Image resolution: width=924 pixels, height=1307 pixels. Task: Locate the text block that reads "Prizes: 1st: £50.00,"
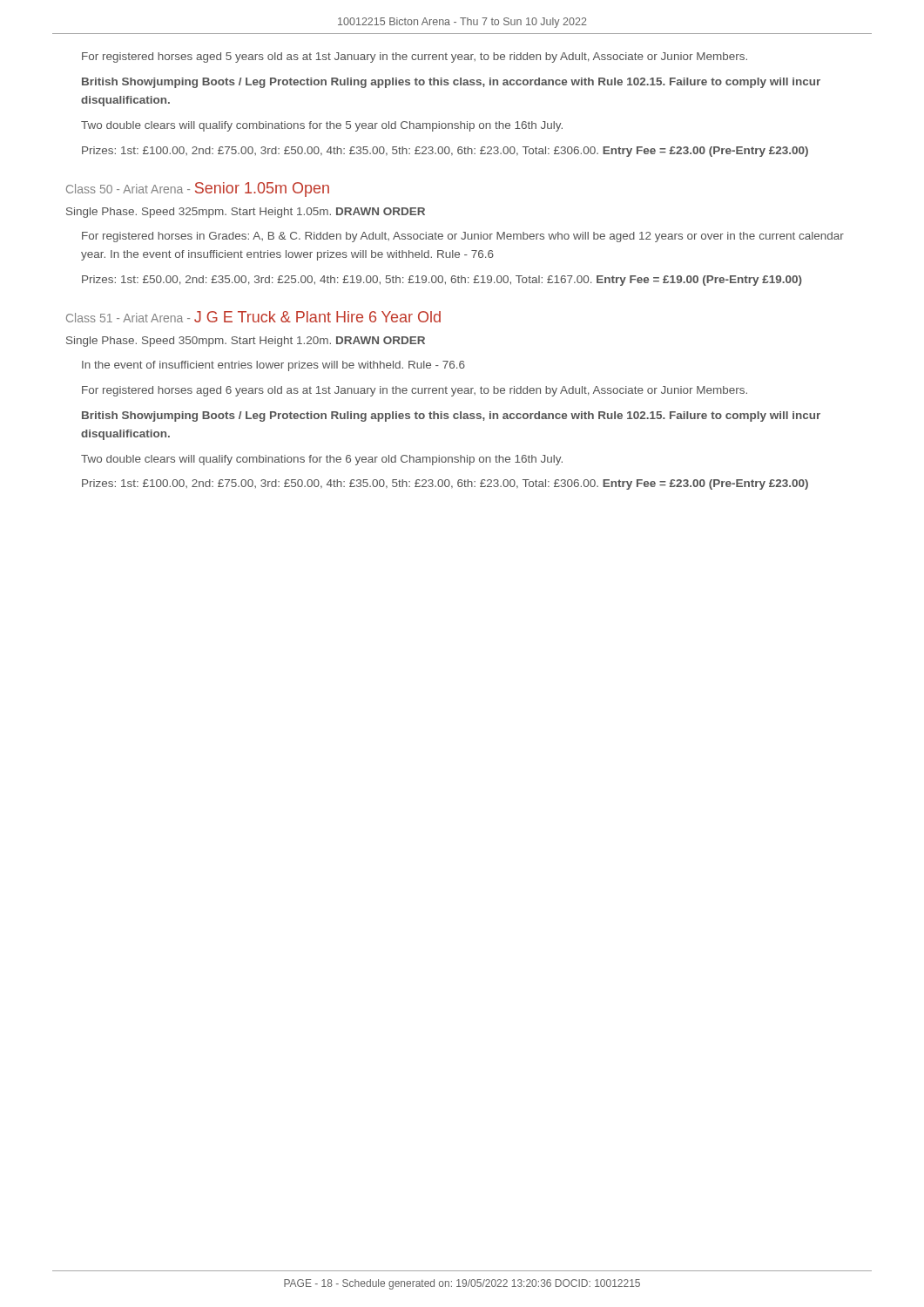tap(442, 279)
